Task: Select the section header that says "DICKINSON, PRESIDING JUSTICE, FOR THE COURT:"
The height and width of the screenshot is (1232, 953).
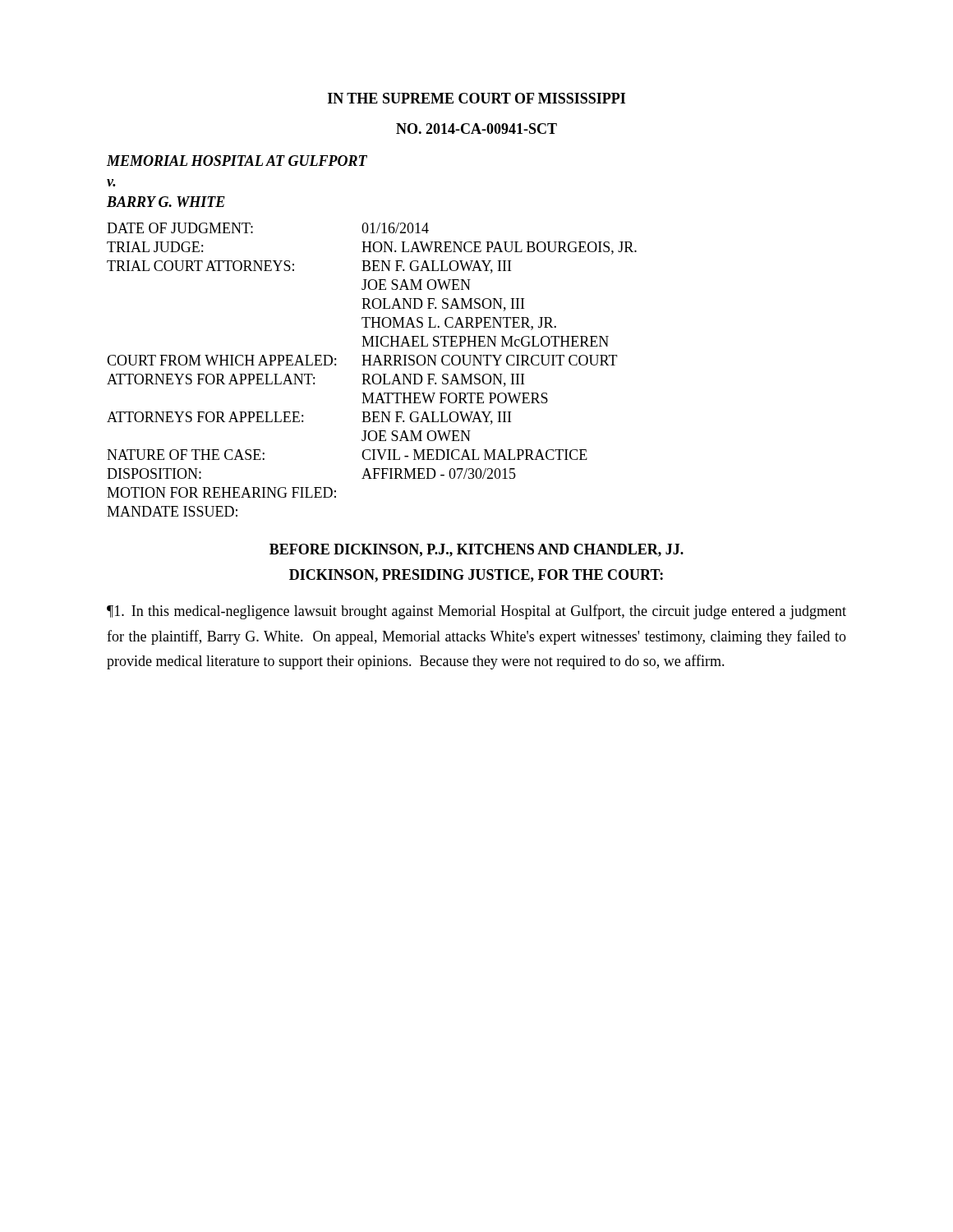Action: coord(476,575)
